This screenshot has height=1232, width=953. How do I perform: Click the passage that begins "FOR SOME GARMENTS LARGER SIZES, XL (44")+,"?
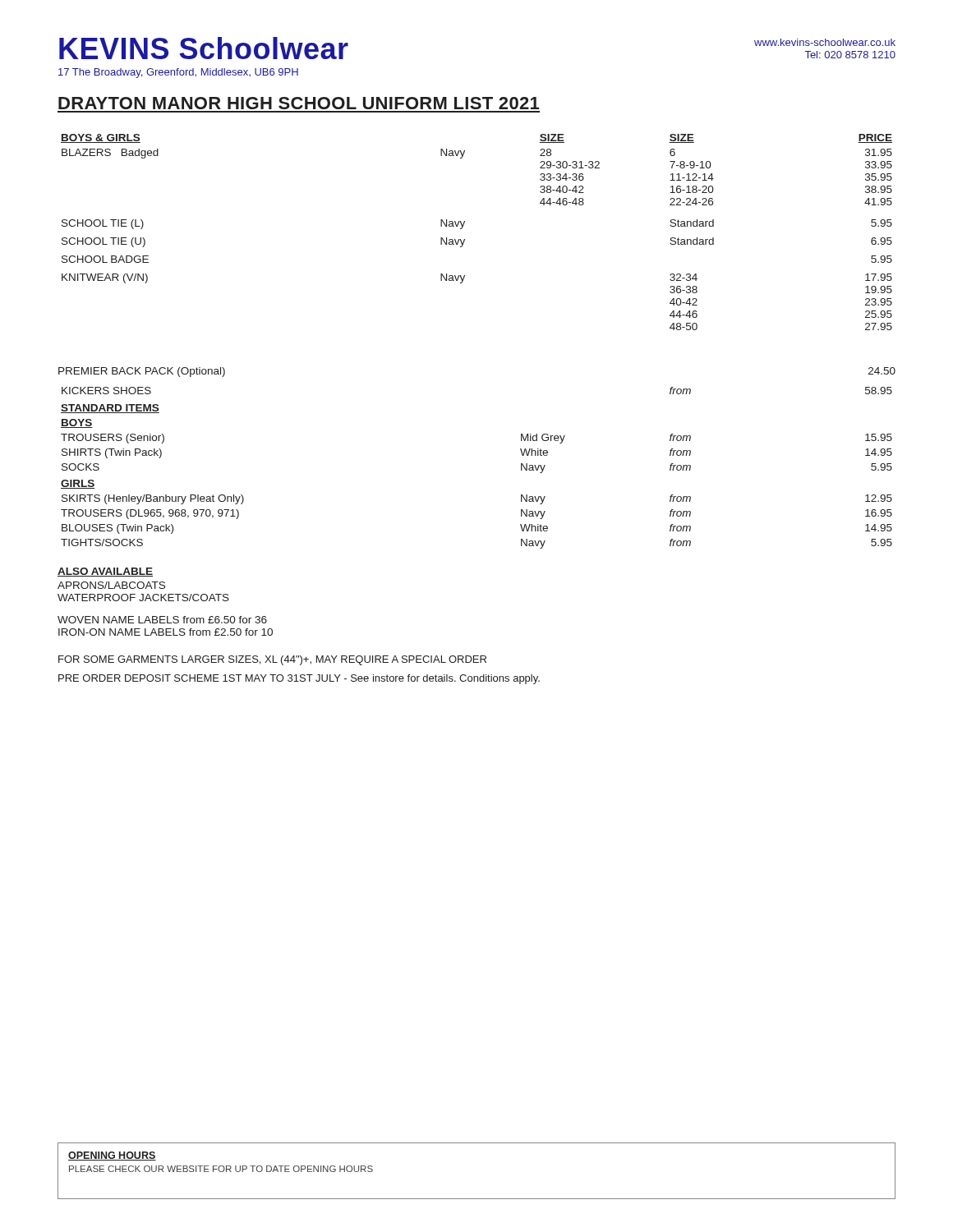pos(272,659)
